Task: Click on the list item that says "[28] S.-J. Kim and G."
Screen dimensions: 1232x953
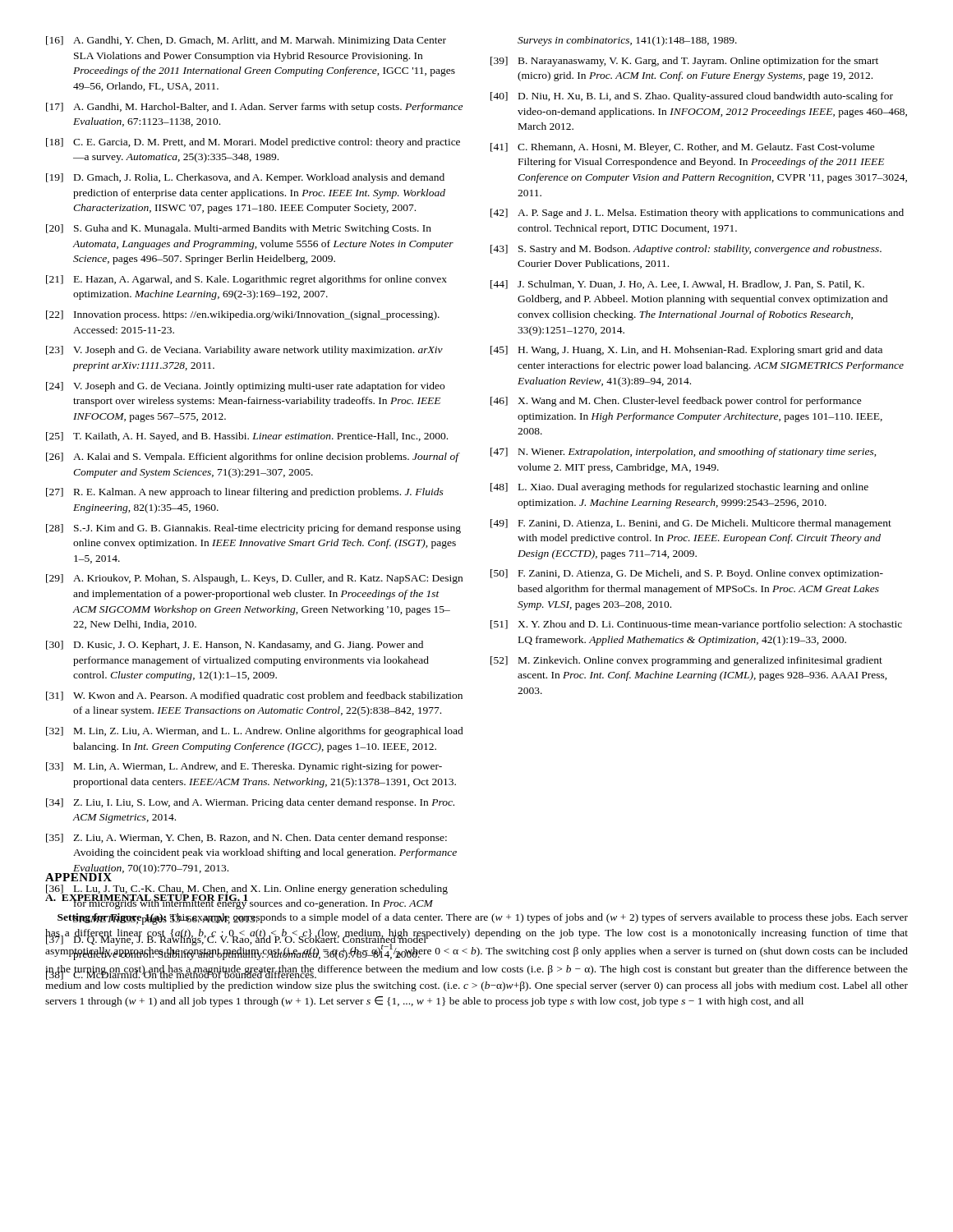Action: (254, 543)
